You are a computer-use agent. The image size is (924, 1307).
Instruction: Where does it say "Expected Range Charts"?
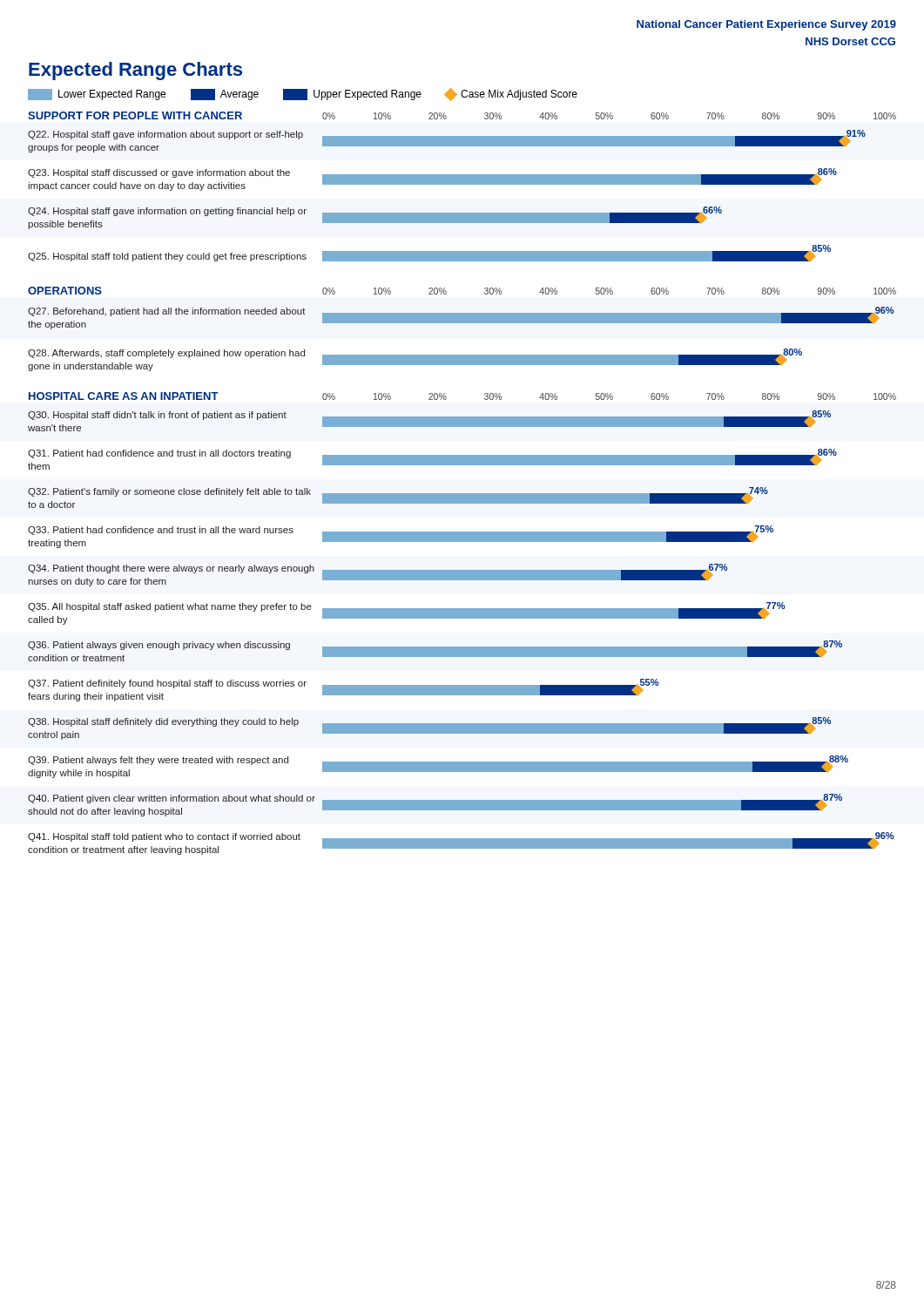pos(135,69)
